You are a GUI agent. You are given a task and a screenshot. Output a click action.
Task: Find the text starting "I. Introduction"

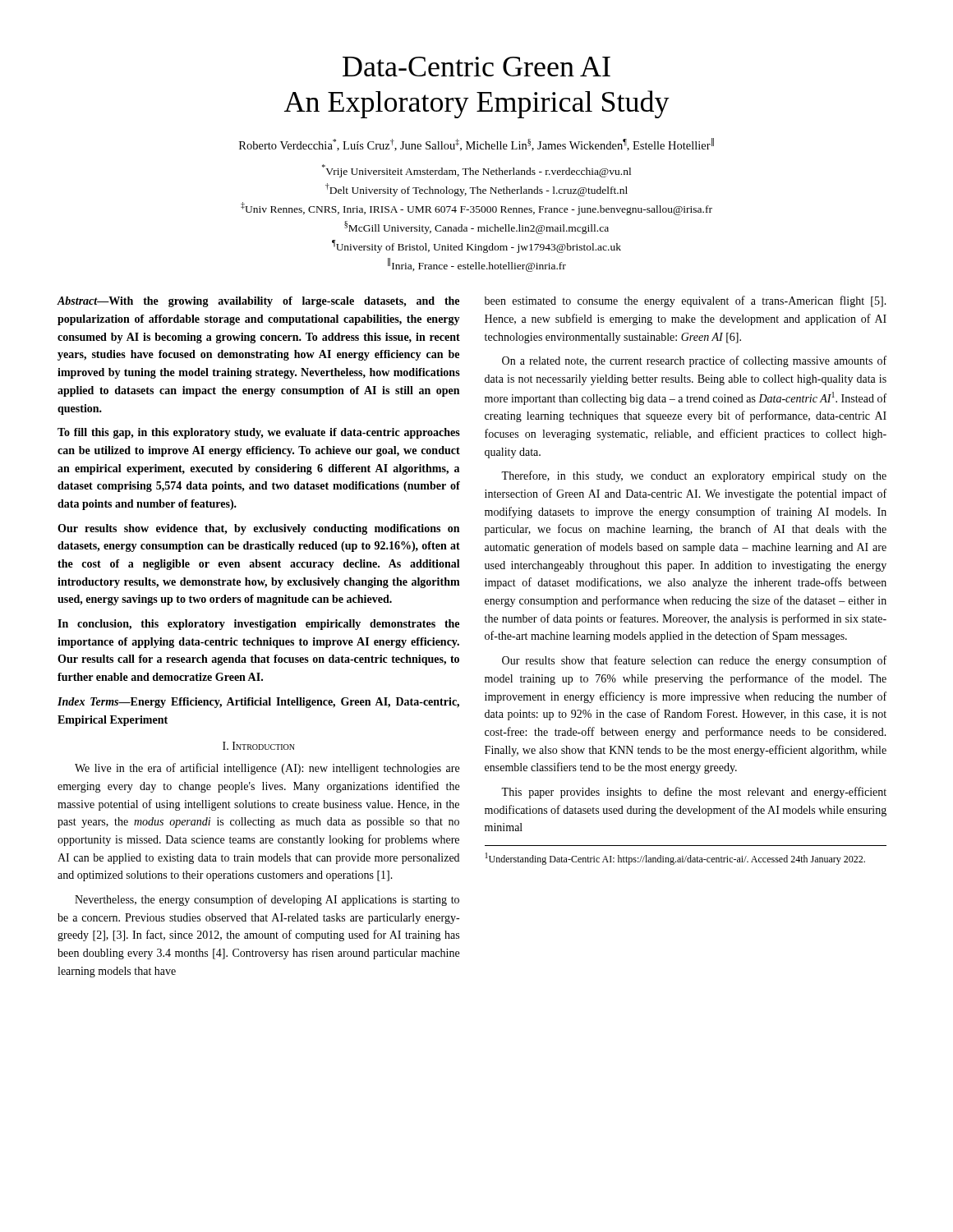click(259, 746)
